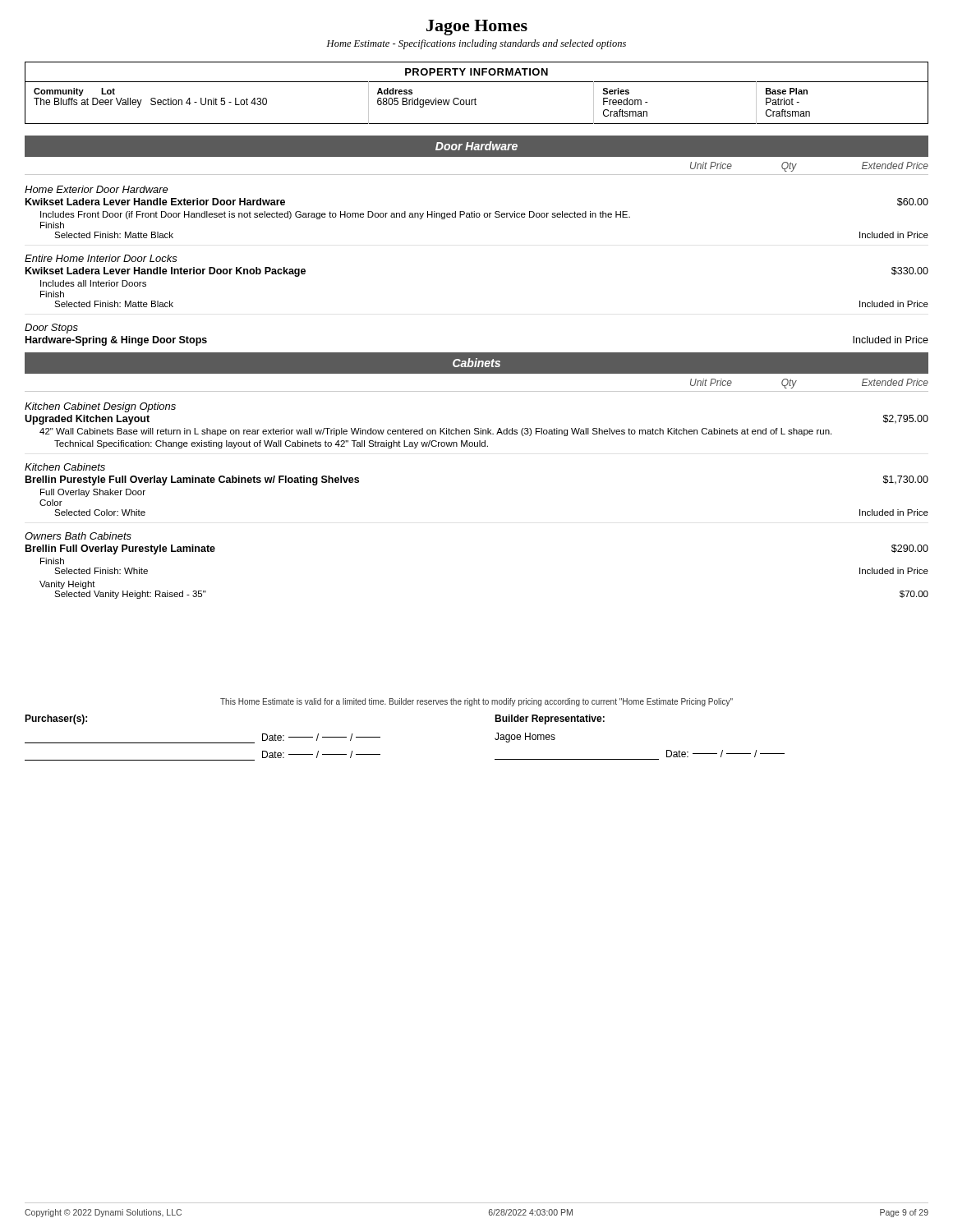Image resolution: width=953 pixels, height=1232 pixels.
Task: Find the region starting "Kitchen Cabinets"
Action: (65, 467)
